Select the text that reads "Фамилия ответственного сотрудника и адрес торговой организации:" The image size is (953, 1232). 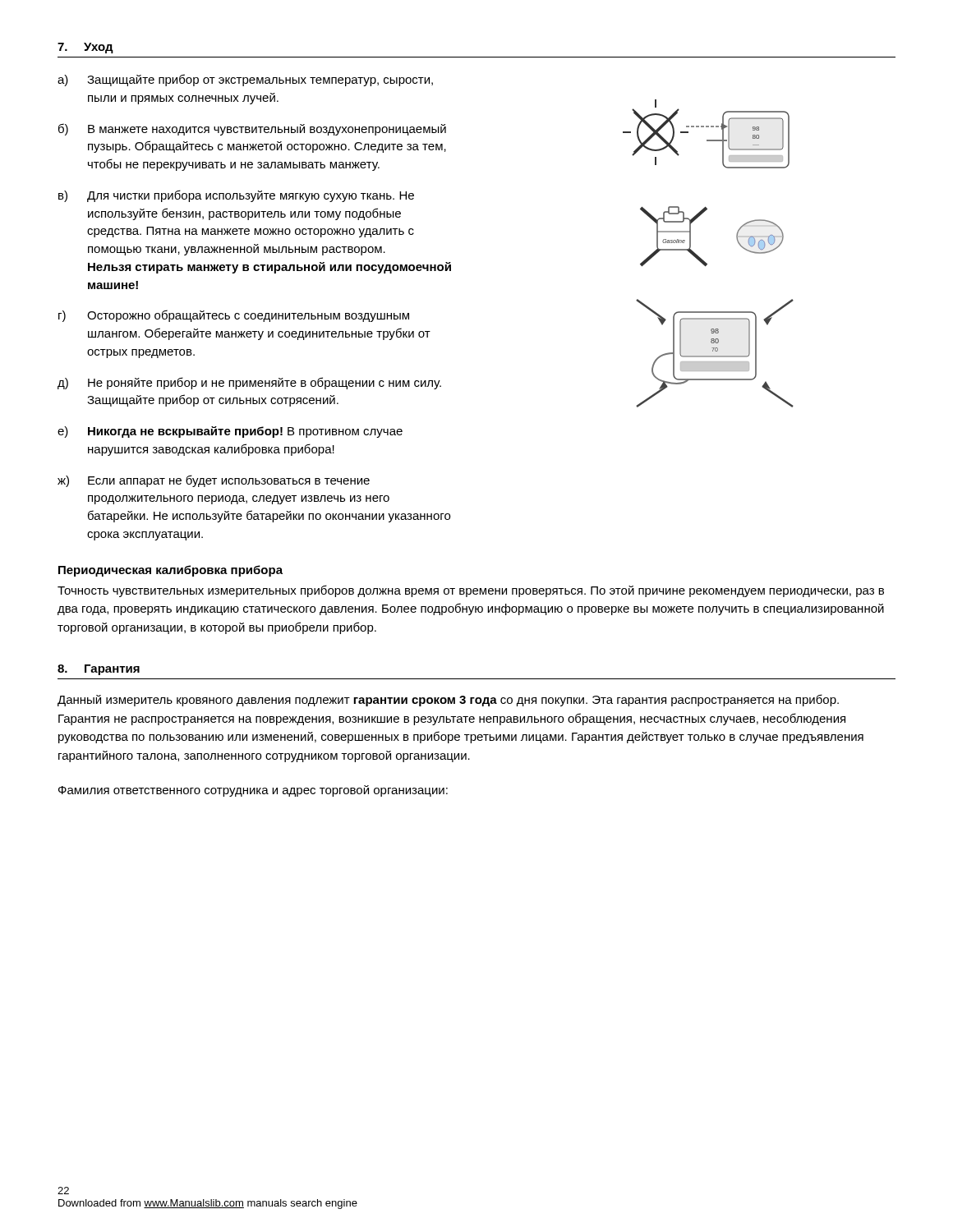(253, 790)
